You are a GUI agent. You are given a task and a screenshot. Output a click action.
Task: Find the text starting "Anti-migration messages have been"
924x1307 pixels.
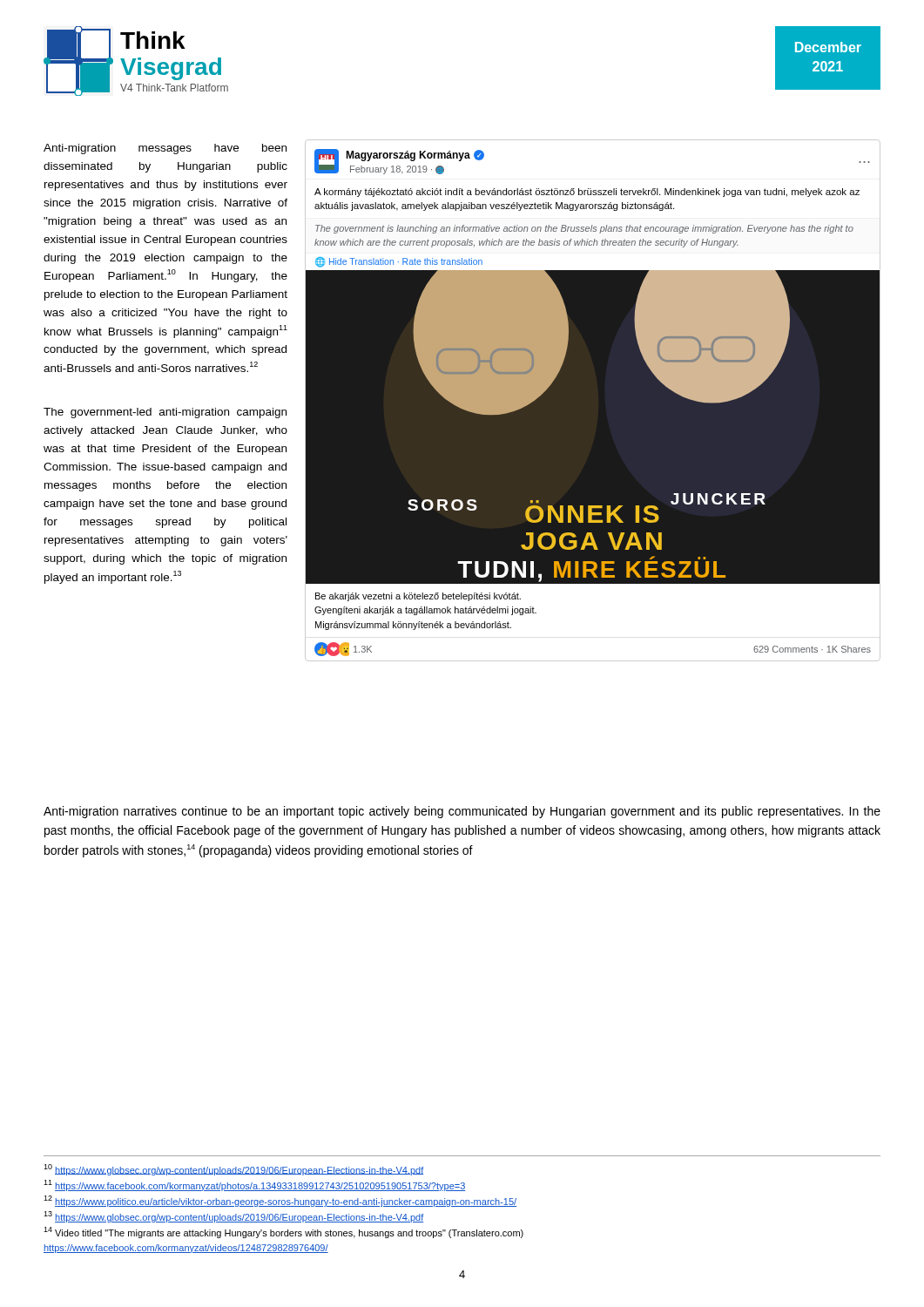click(165, 259)
